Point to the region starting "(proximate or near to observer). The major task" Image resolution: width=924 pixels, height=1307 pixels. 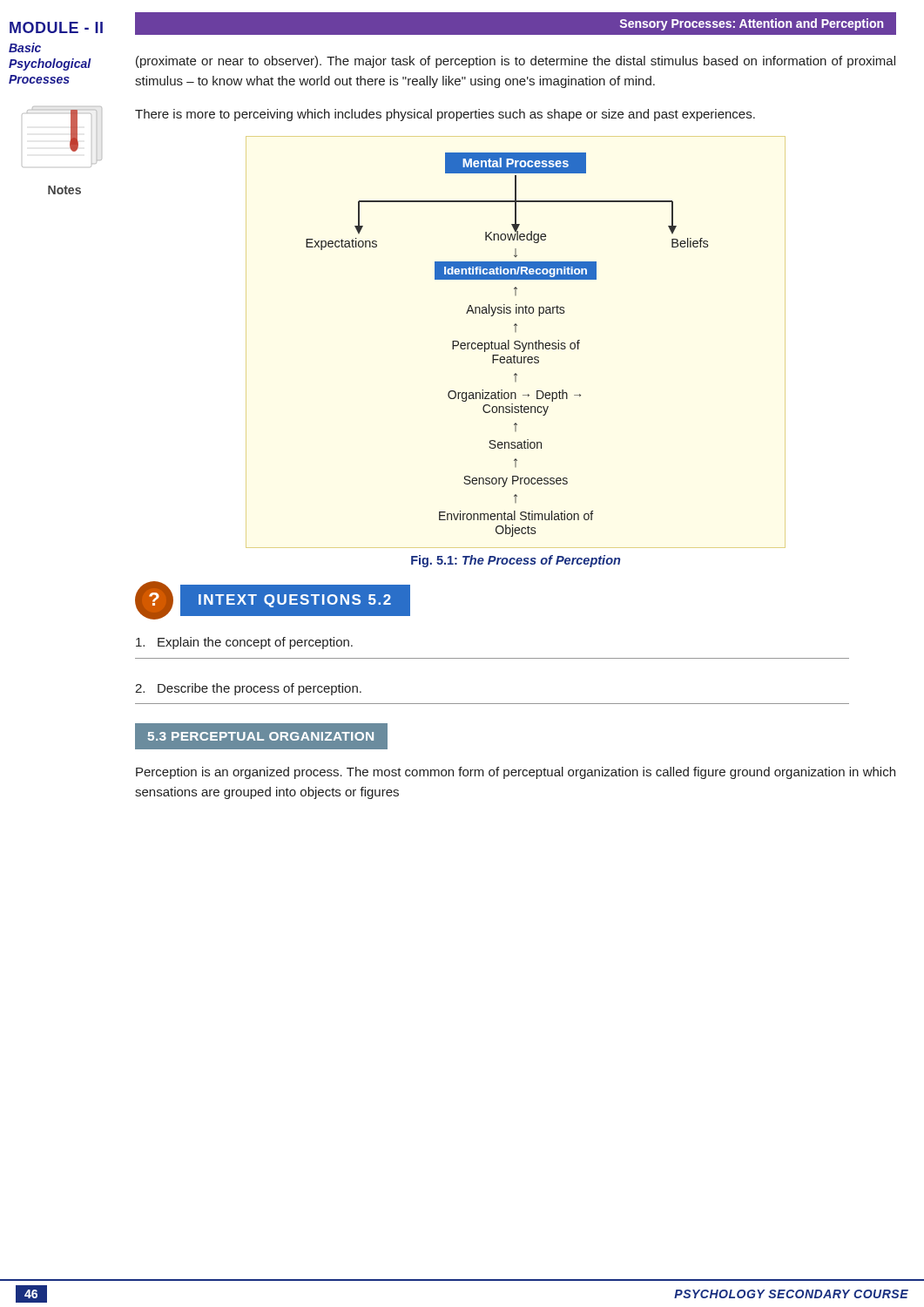(516, 71)
